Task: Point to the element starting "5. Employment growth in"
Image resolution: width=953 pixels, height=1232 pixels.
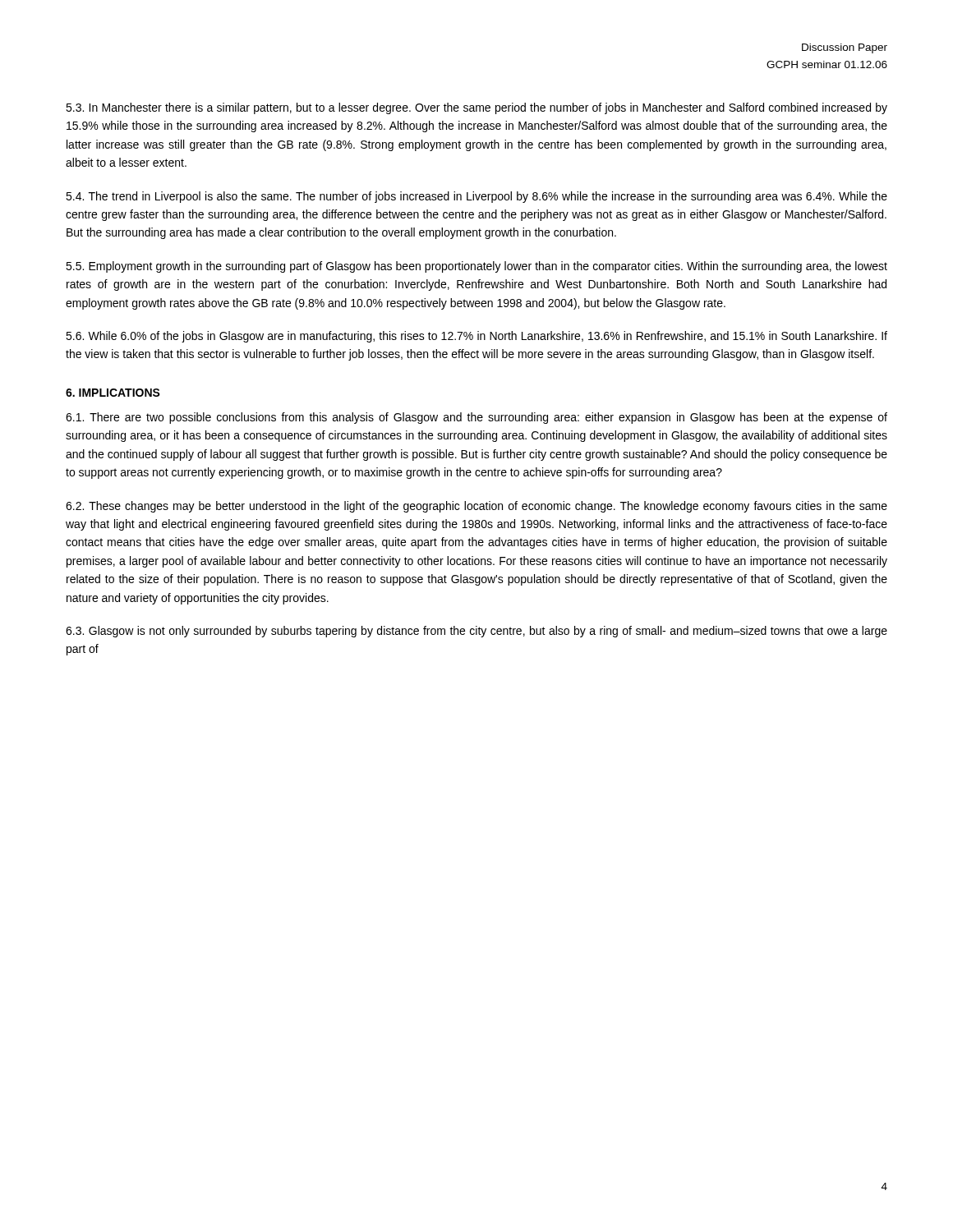Action: [x=476, y=284]
